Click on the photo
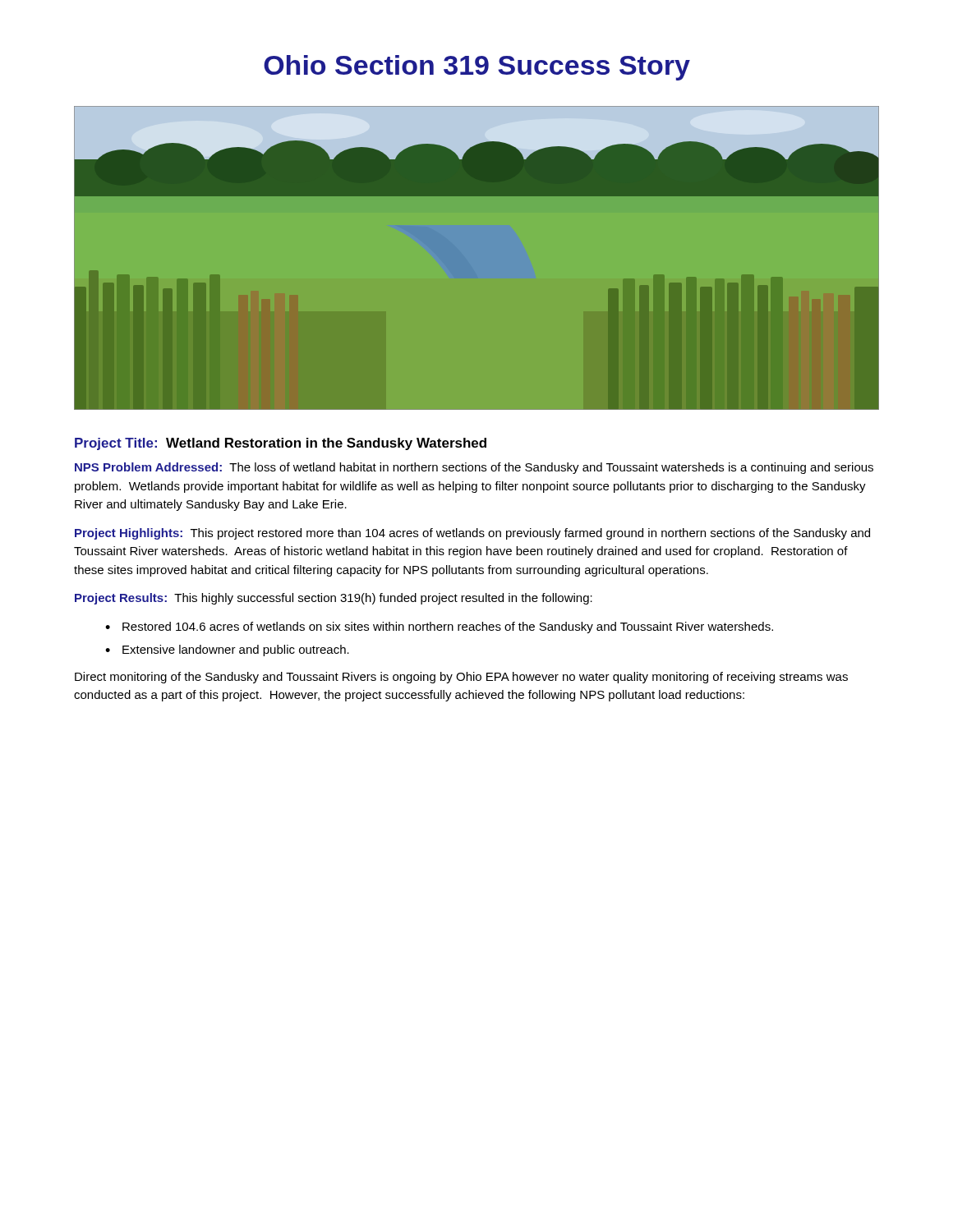 pos(476,259)
